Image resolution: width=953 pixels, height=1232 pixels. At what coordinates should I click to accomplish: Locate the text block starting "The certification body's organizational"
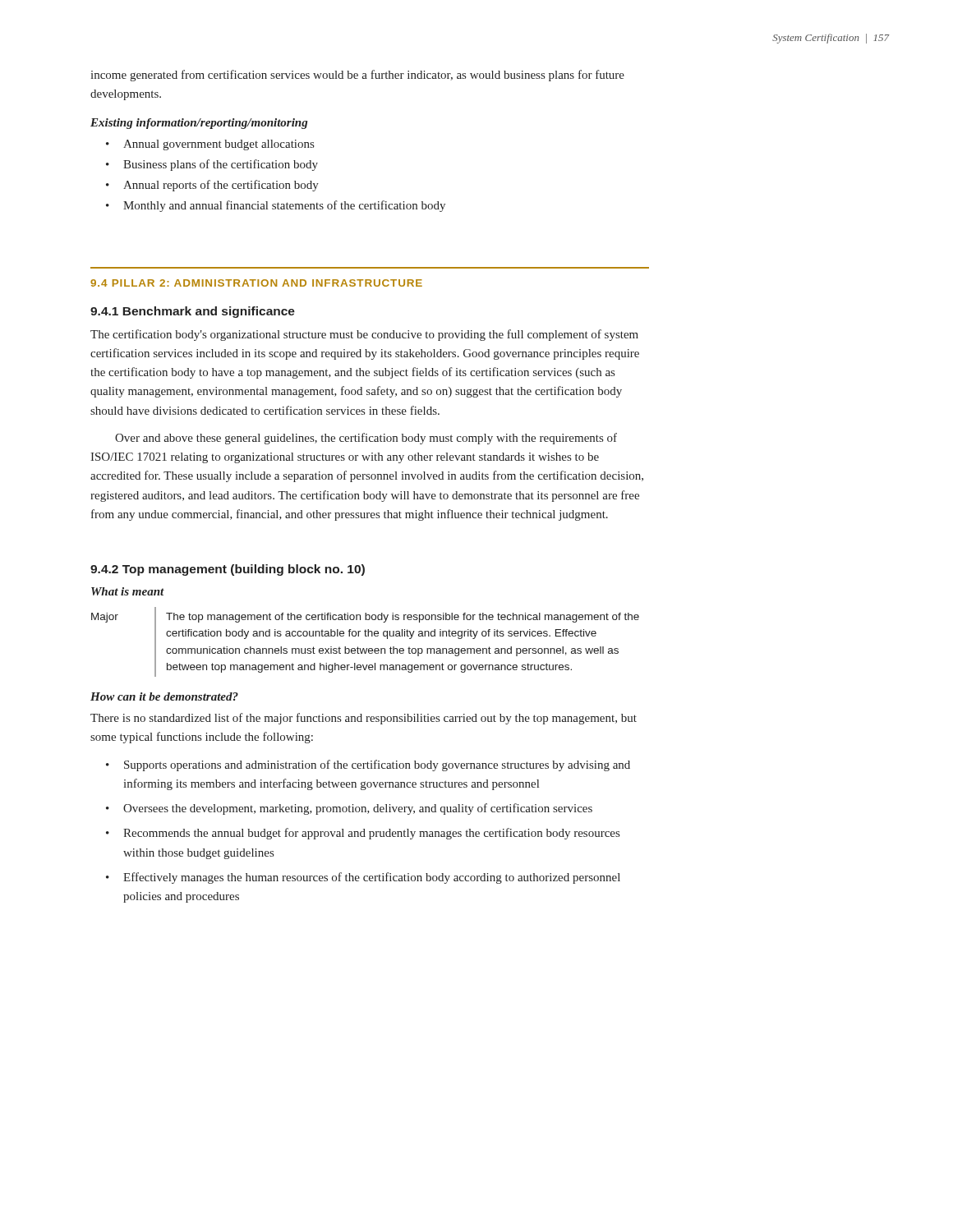(x=365, y=372)
